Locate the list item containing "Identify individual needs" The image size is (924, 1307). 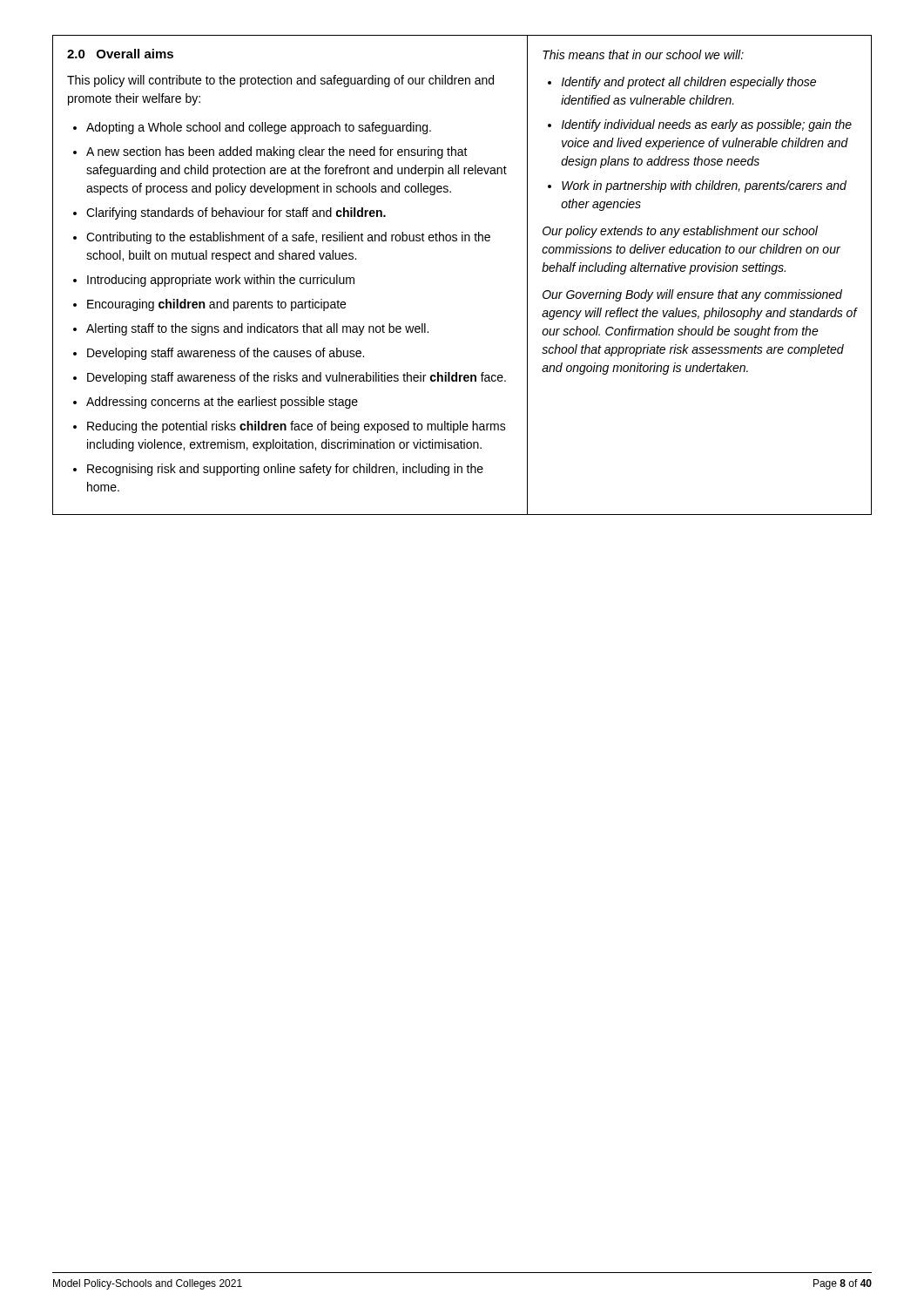tap(706, 143)
